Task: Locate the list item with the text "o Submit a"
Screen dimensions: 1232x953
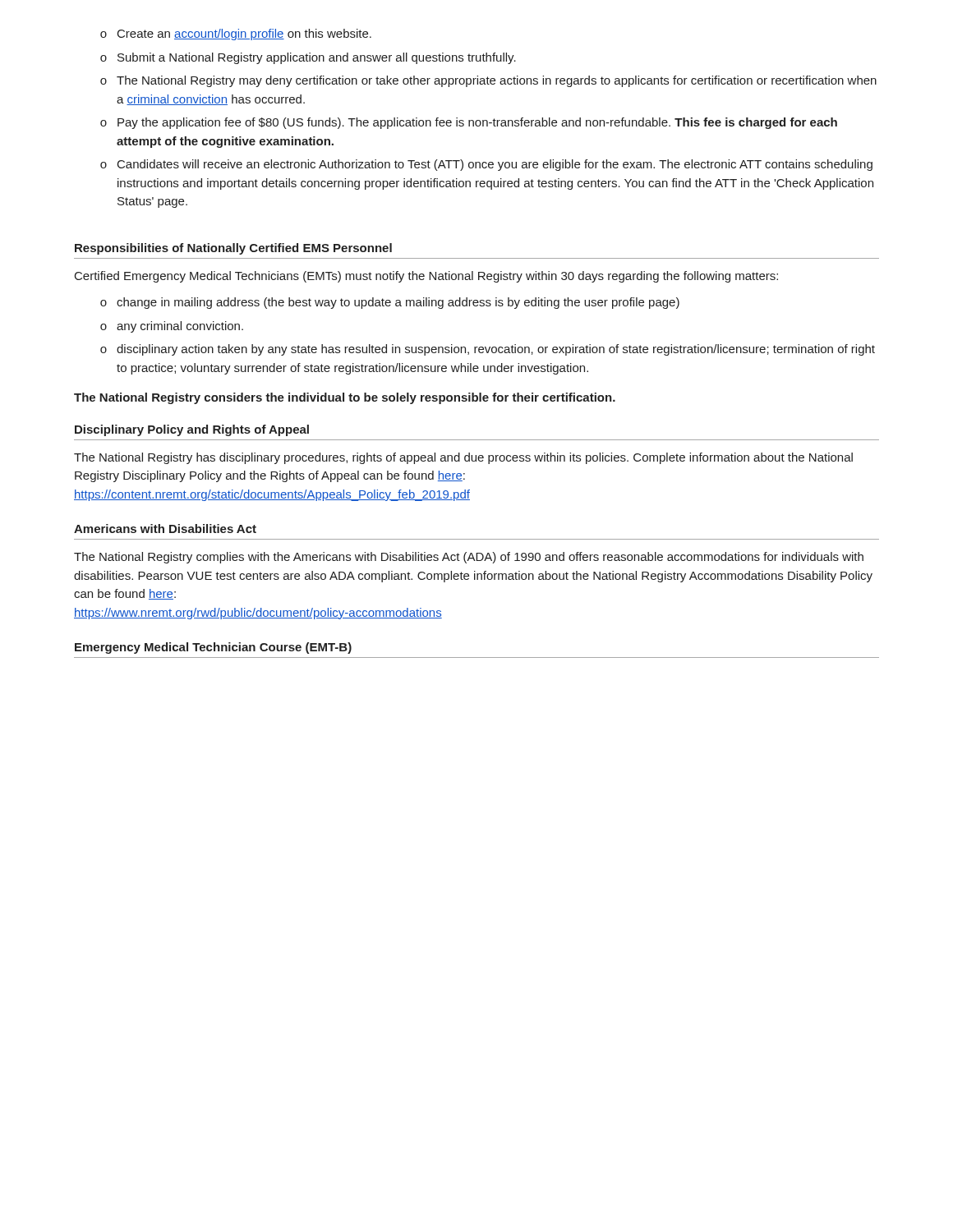Action: click(476, 57)
